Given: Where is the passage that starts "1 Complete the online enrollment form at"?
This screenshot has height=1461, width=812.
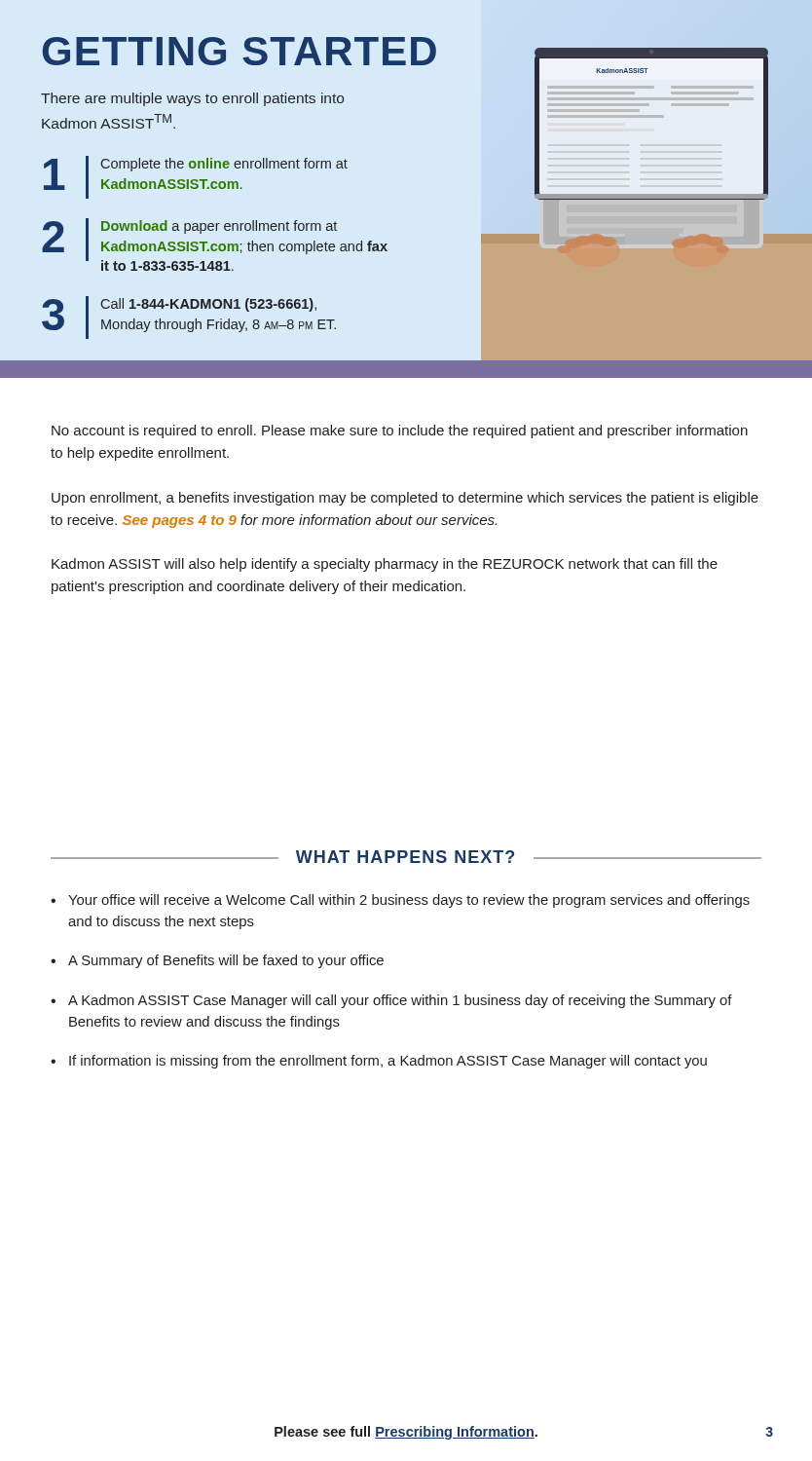Looking at the screenshot, I should pos(217,176).
